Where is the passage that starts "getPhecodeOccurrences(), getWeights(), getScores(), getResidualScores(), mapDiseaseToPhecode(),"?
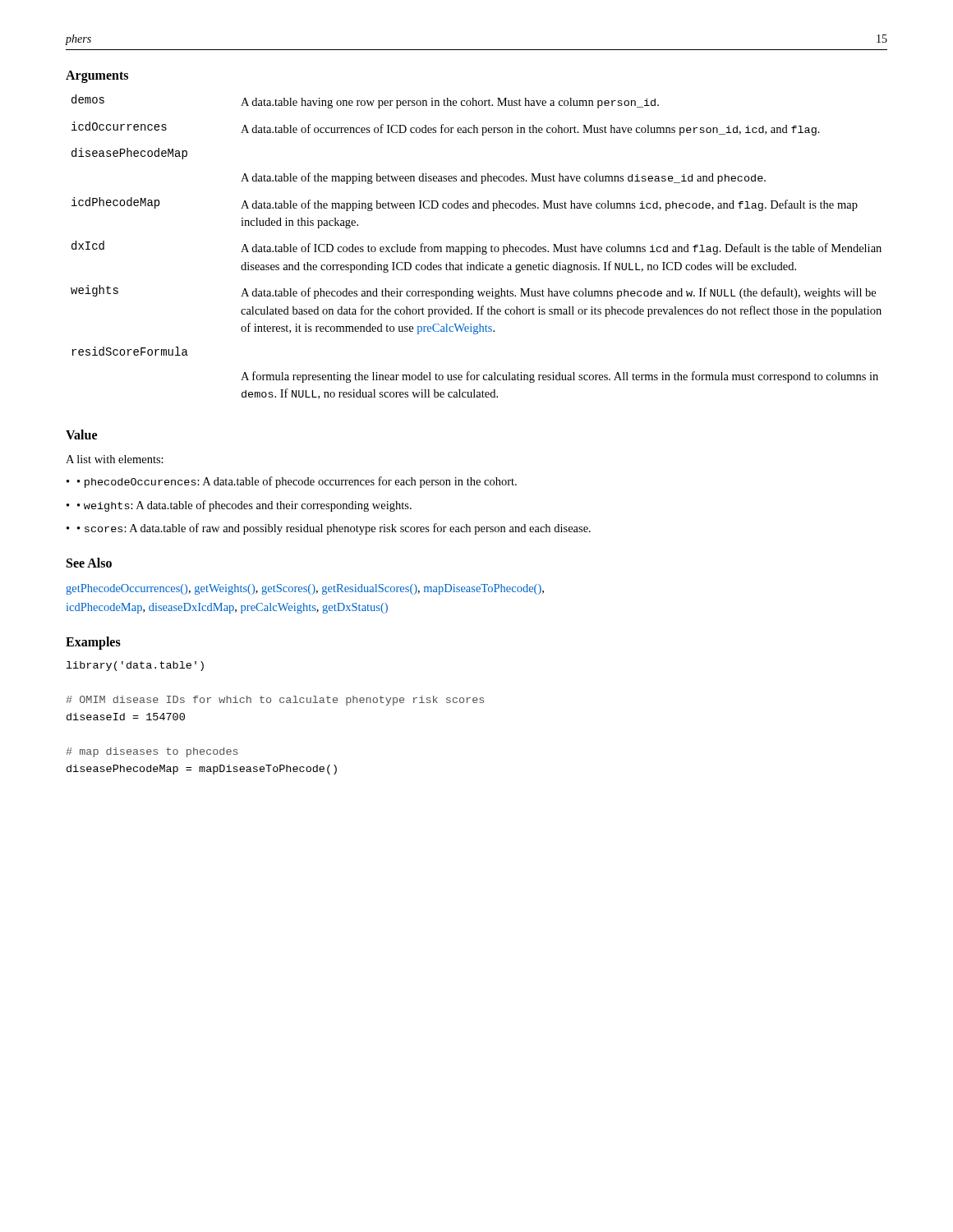 point(305,598)
